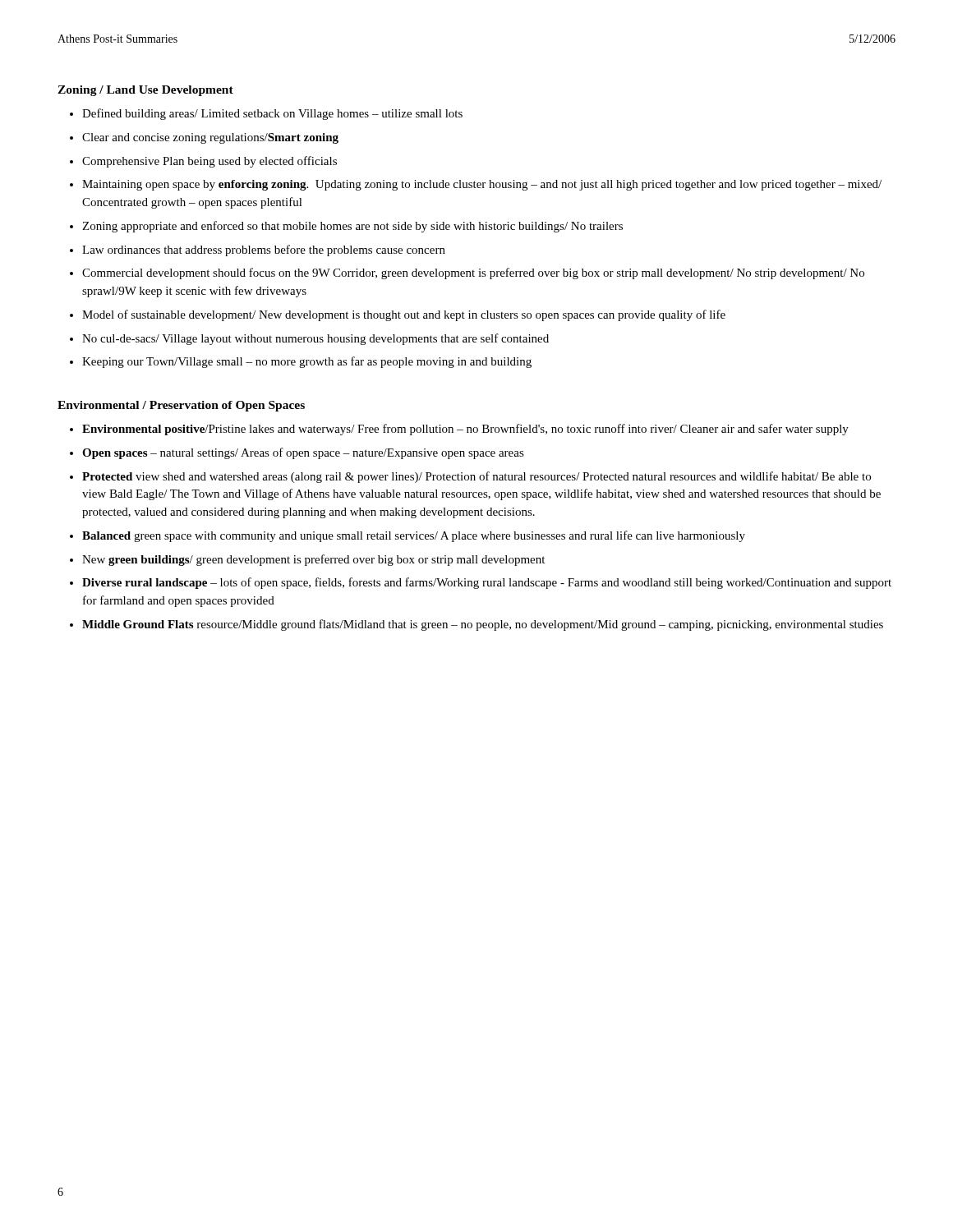Point to the block beginning "Open spaces – natural settings/ Areas of"
Image resolution: width=953 pixels, height=1232 pixels.
point(303,452)
